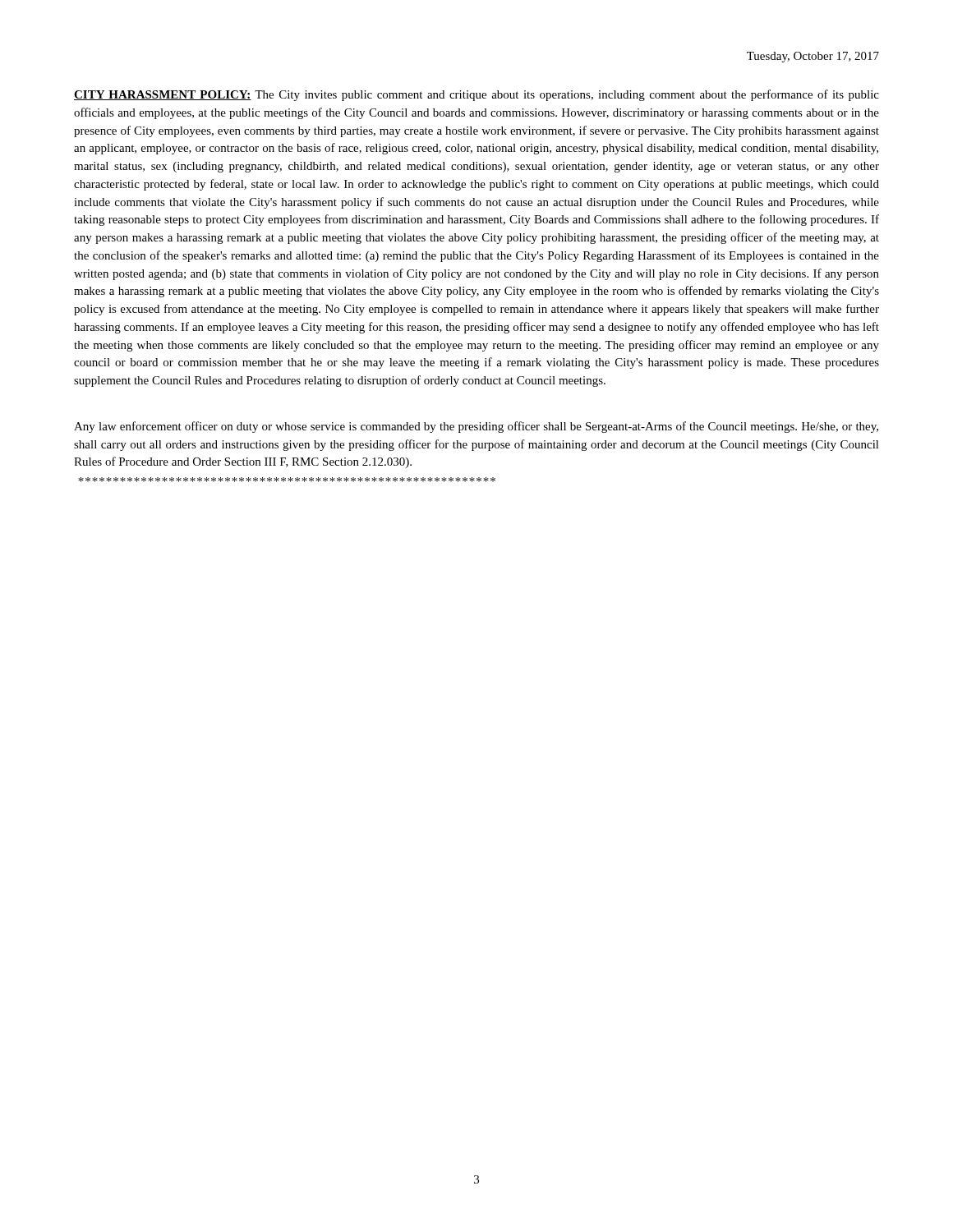953x1232 pixels.
Task: Click on the text block with the text "CITY HARASSMENT POLICY: The City invites public comment"
Action: 476,237
